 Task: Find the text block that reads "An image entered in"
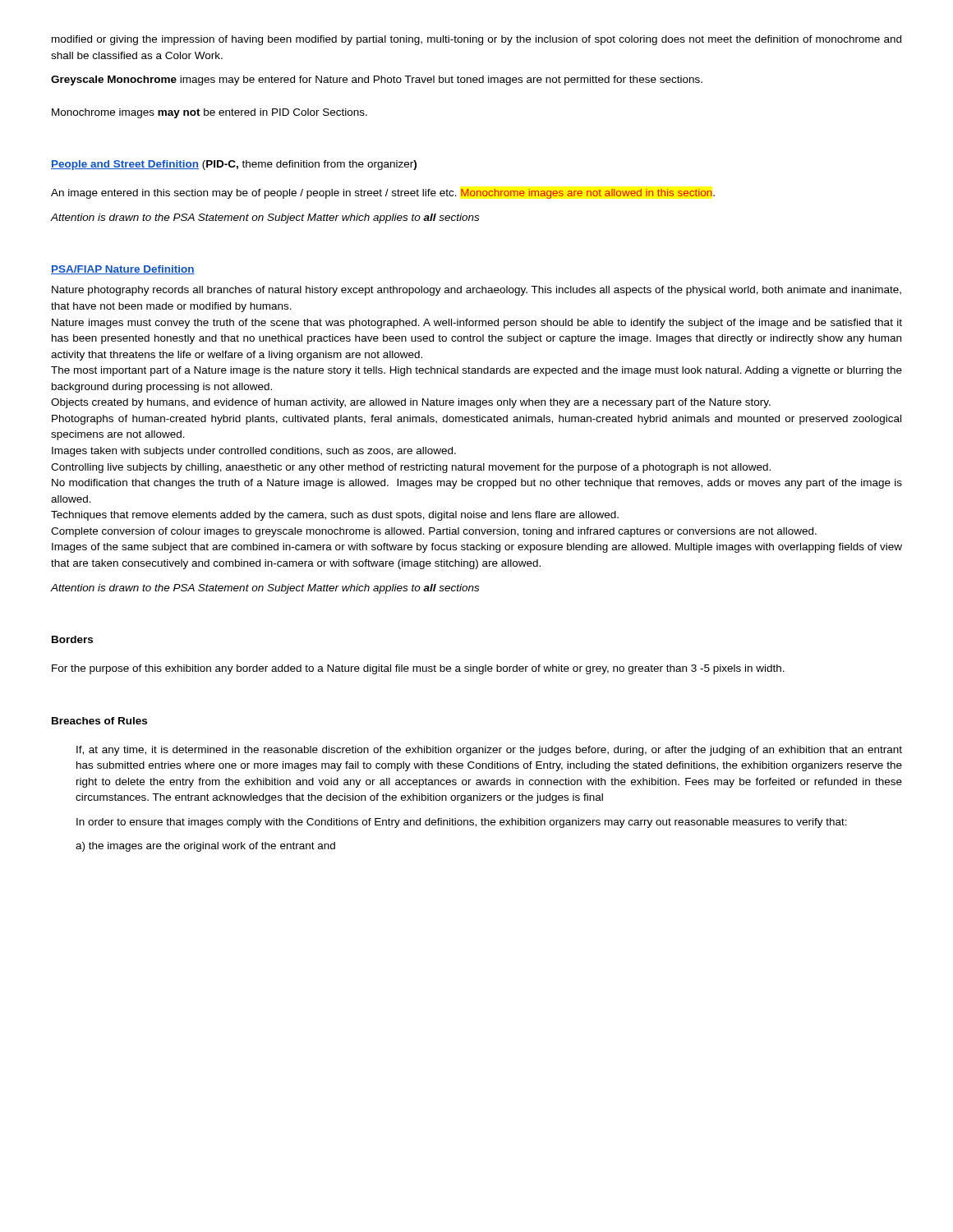click(x=383, y=193)
